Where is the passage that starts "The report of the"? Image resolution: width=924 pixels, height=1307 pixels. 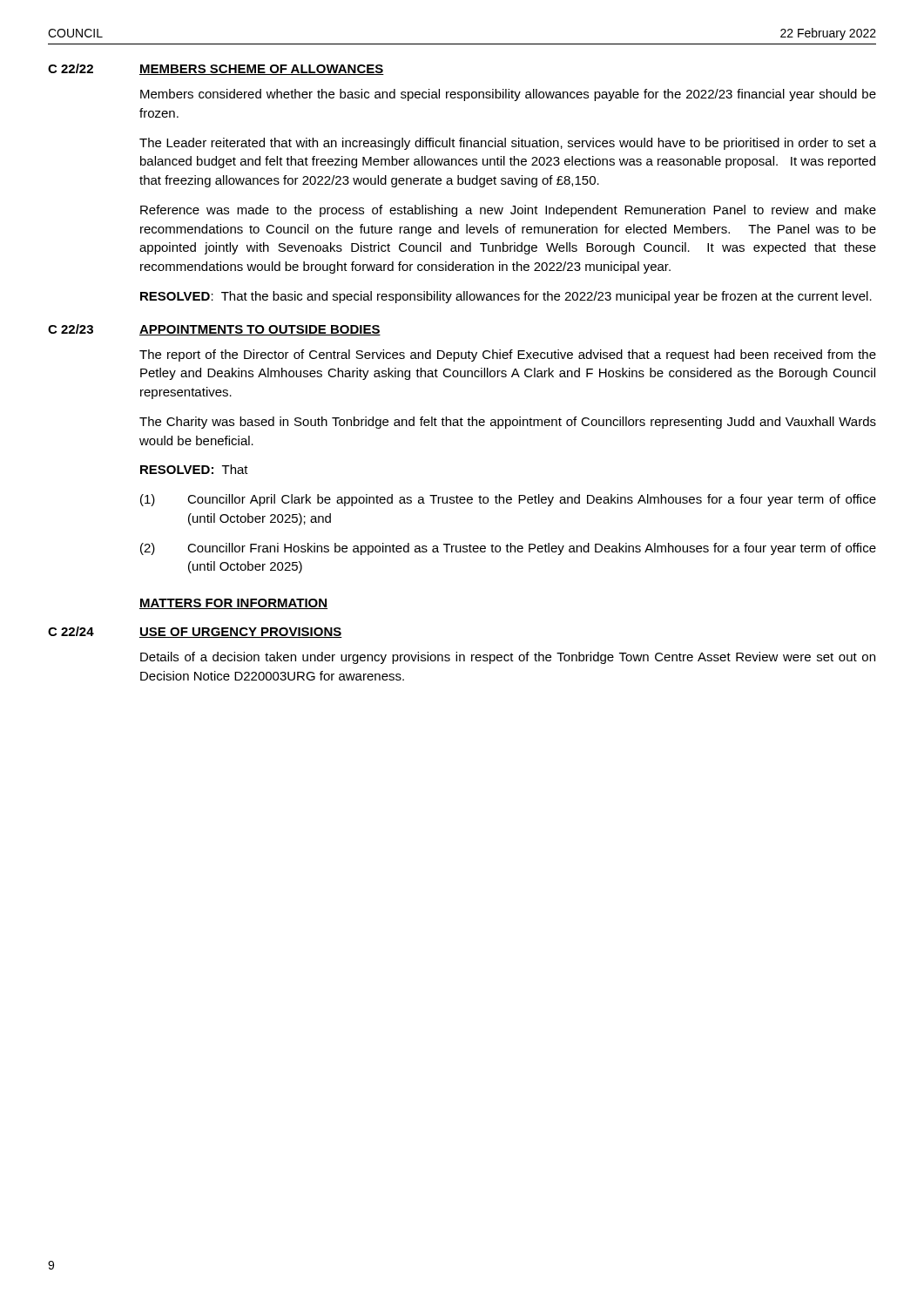tap(508, 373)
